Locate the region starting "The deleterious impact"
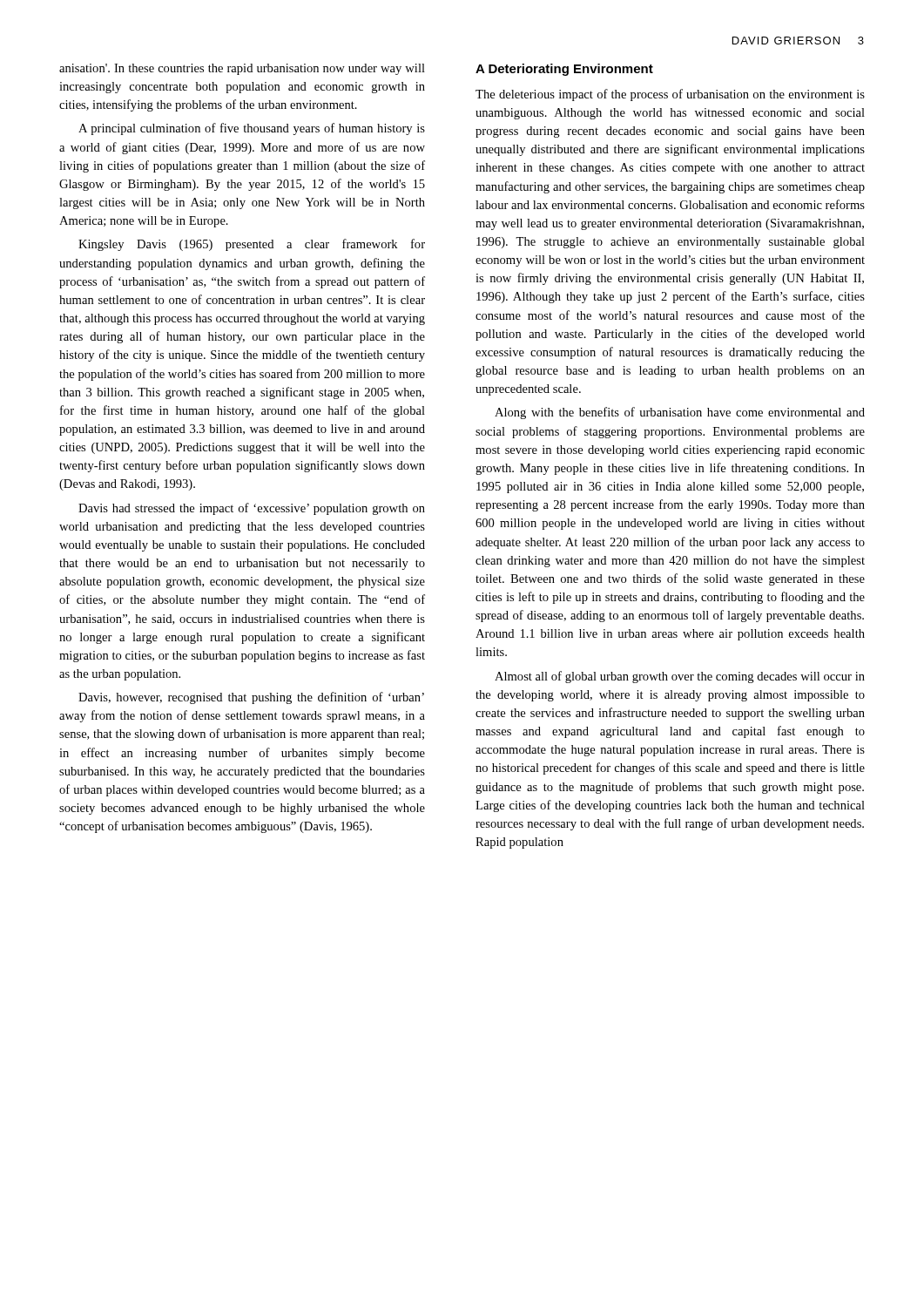Image resolution: width=924 pixels, height=1307 pixels. pos(670,468)
